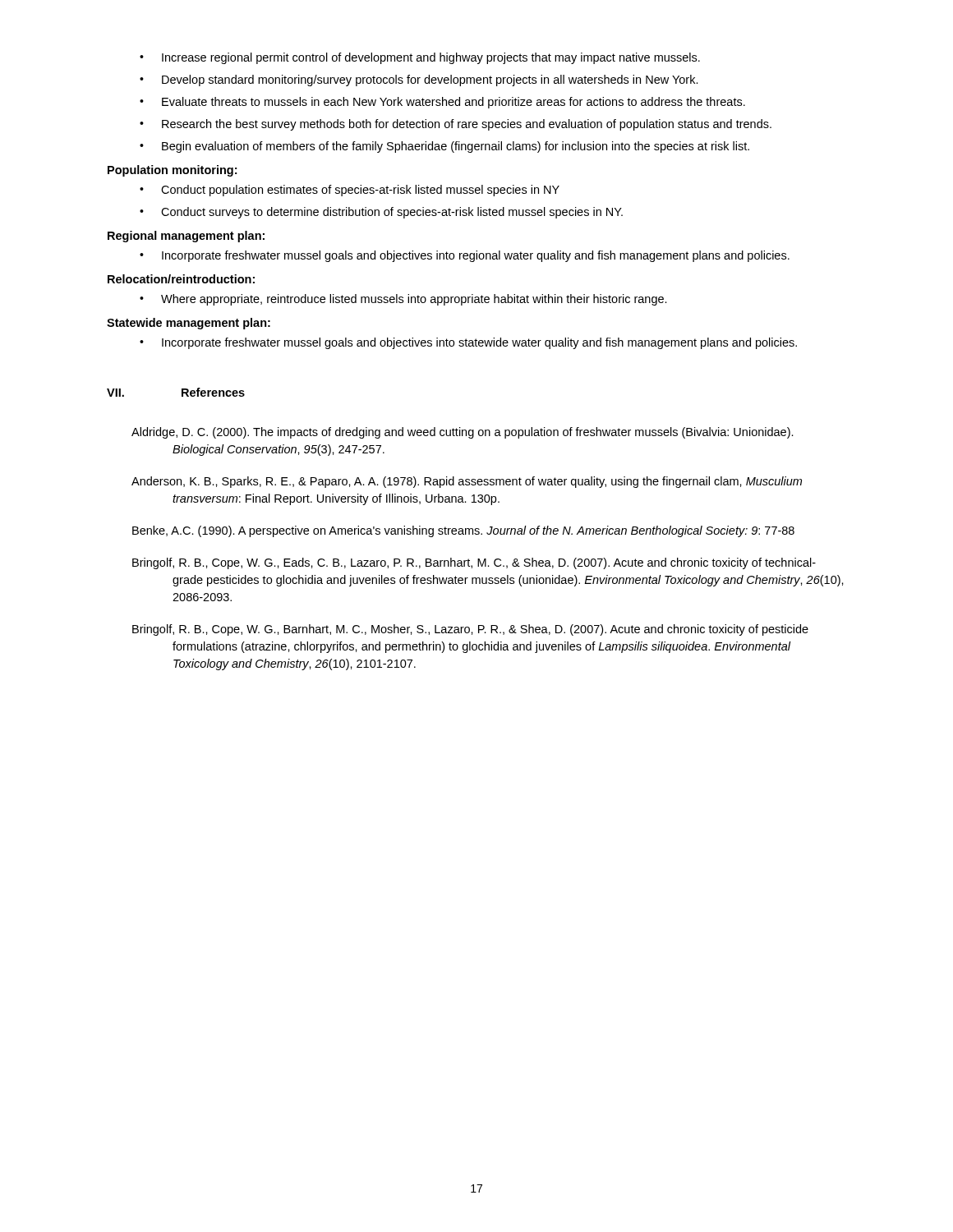
Task: Click on the text block starting "Regional management plan:"
Action: pos(186,236)
